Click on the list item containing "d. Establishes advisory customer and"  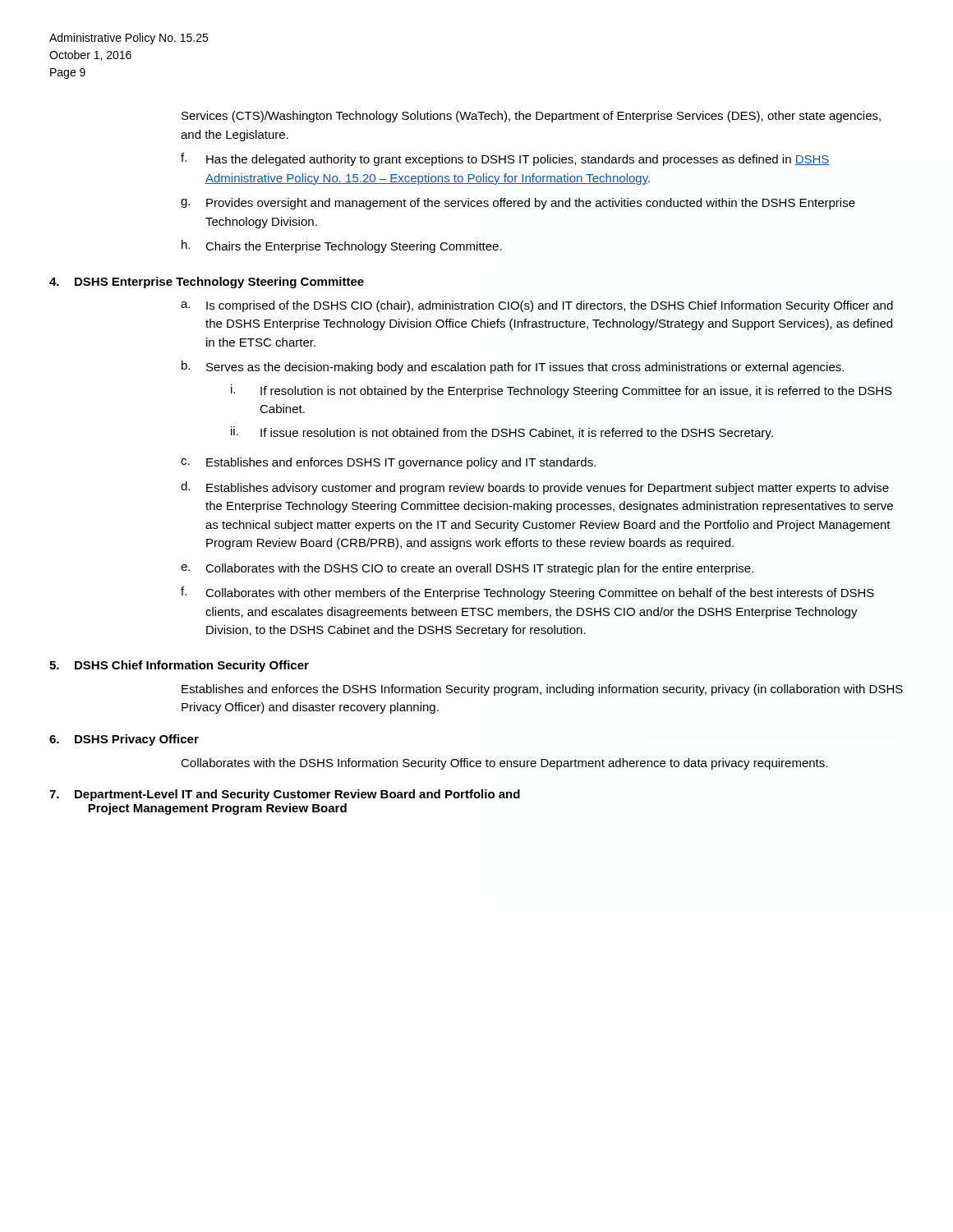(x=542, y=515)
